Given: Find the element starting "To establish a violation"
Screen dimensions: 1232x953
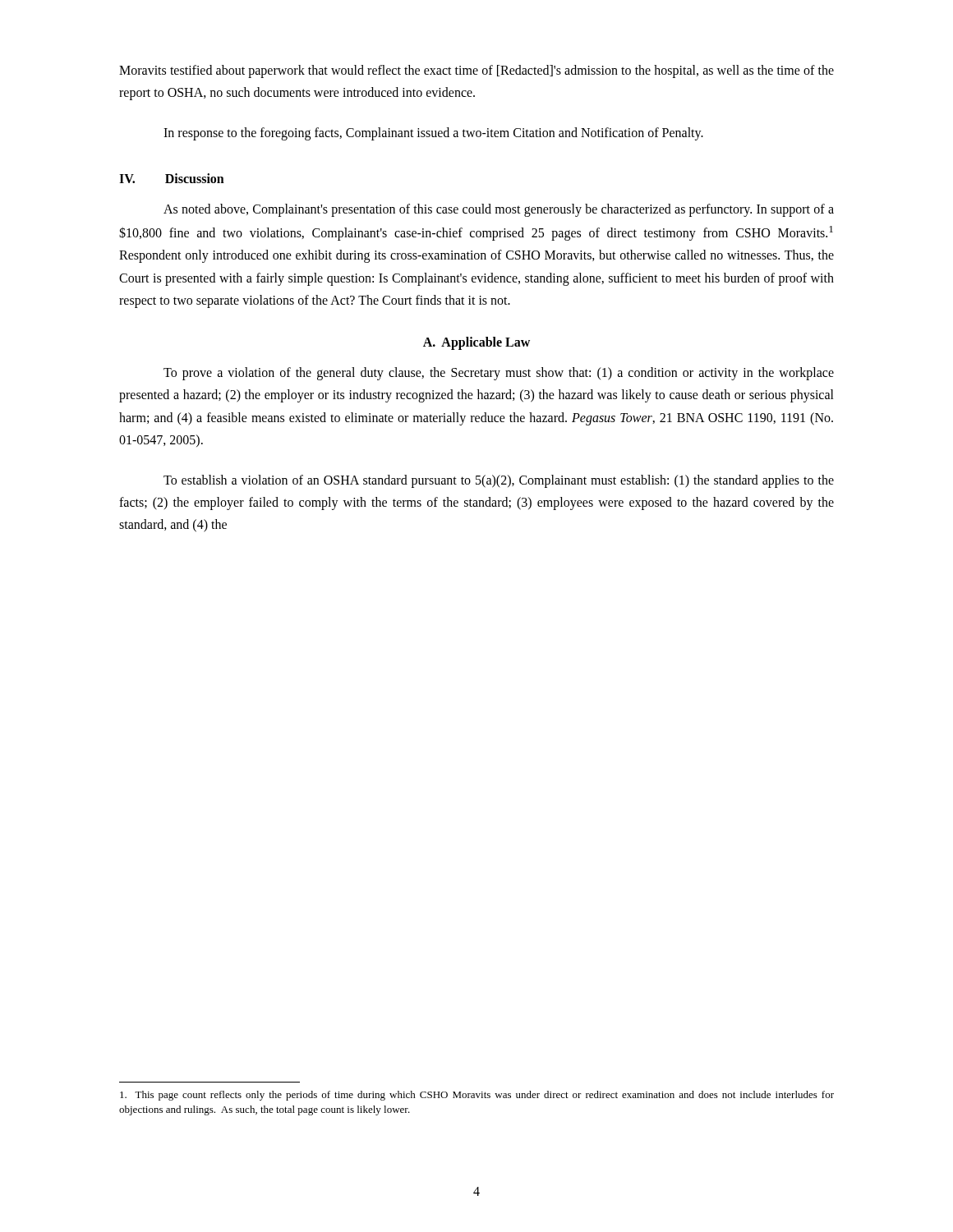Looking at the screenshot, I should [x=476, y=502].
